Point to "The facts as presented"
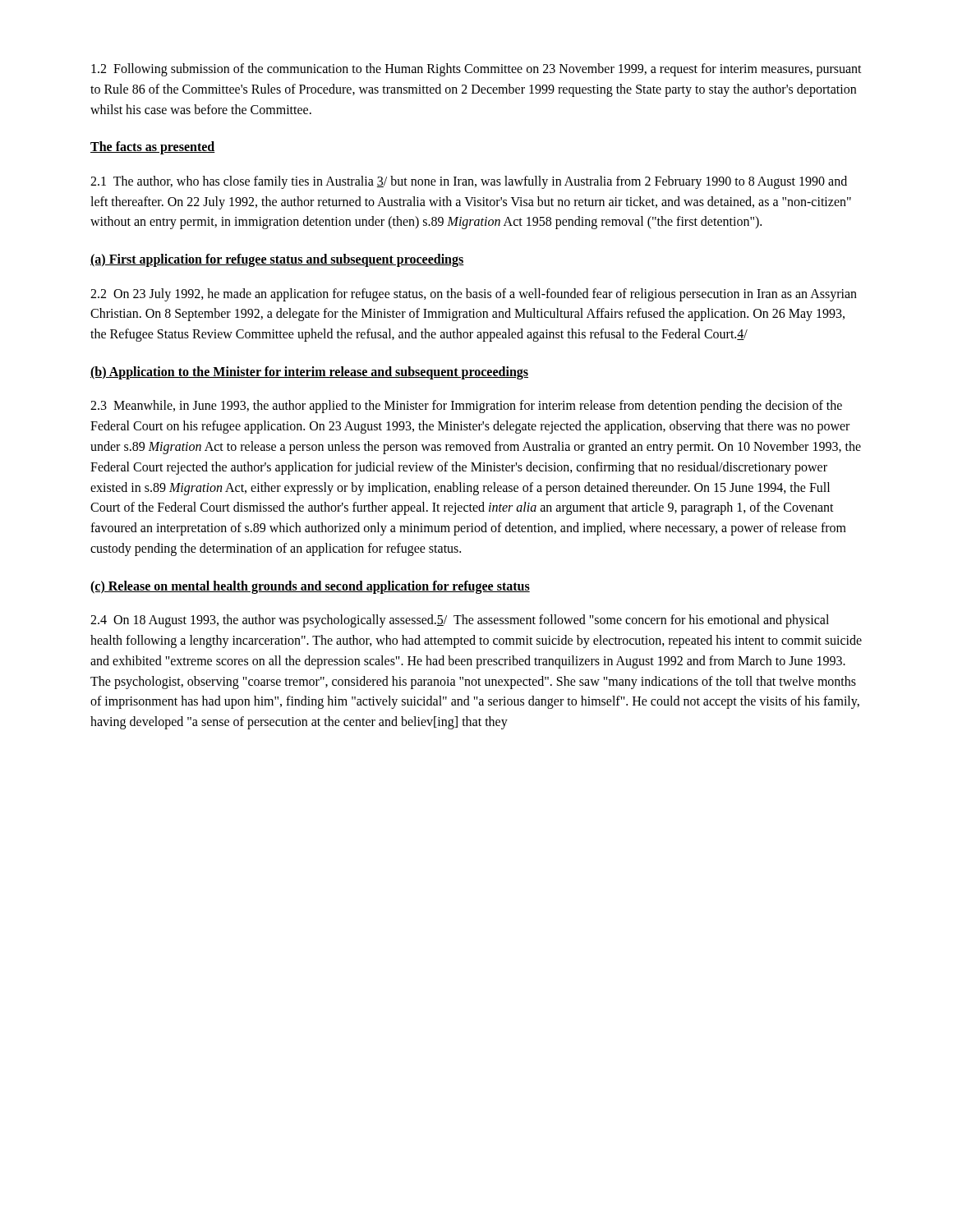This screenshot has height=1232, width=953. click(x=152, y=147)
